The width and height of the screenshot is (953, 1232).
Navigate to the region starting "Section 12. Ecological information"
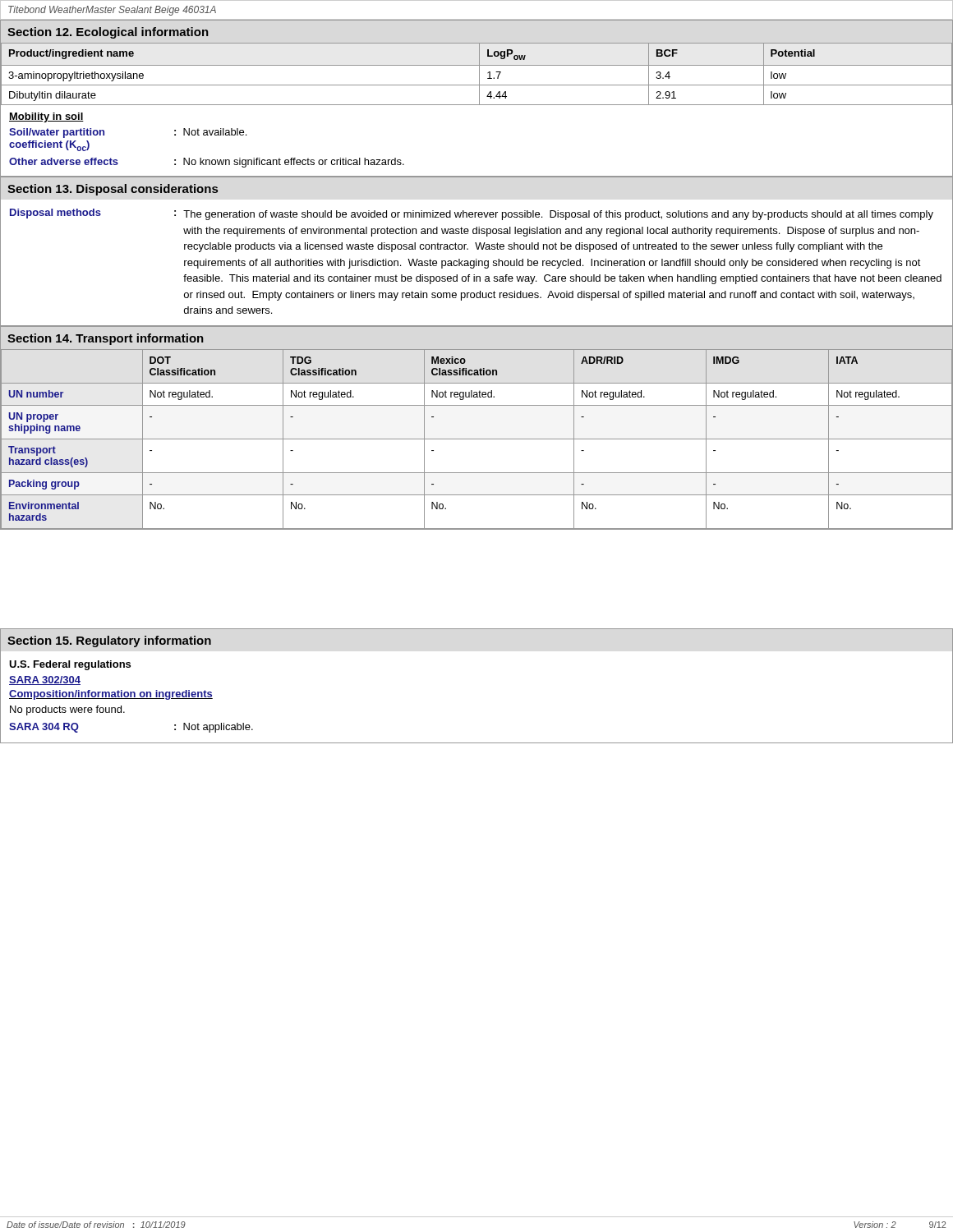tap(108, 32)
